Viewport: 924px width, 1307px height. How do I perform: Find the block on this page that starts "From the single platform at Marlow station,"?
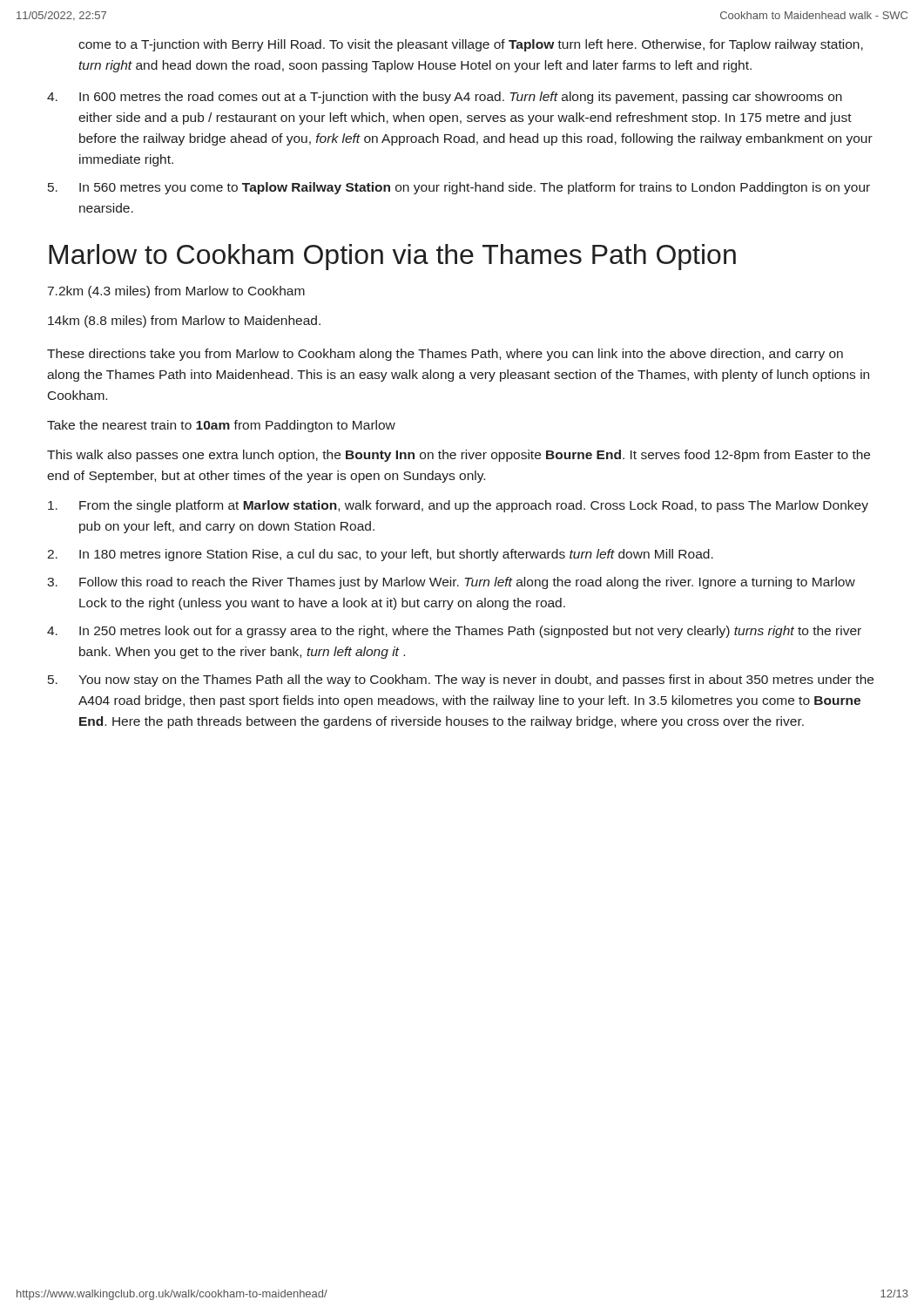click(462, 515)
